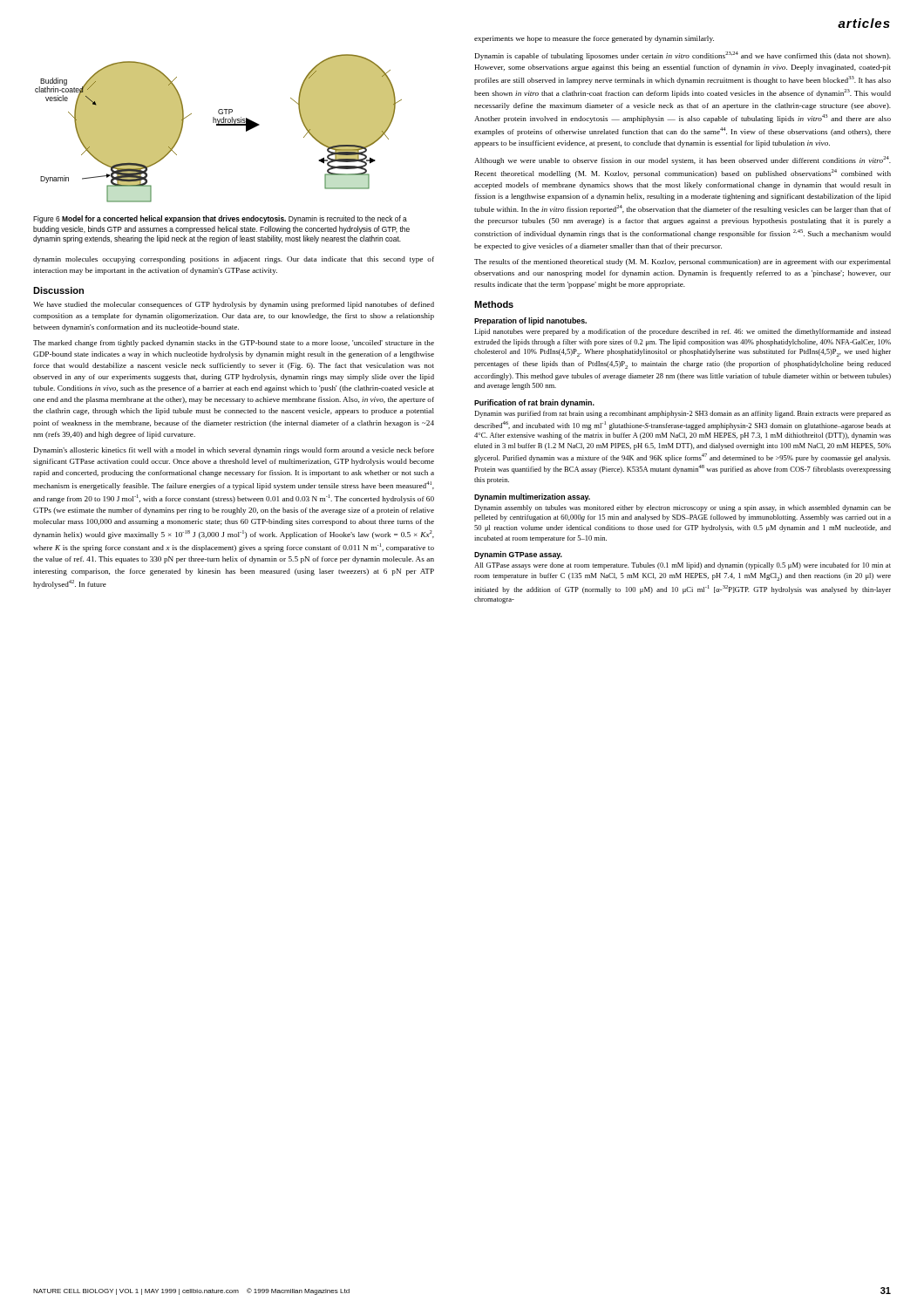Image resolution: width=924 pixels, height=1308 pixels.
Task: Select the text block that says "Dynamin is capable of tubulating"
Action: point(683,98)
